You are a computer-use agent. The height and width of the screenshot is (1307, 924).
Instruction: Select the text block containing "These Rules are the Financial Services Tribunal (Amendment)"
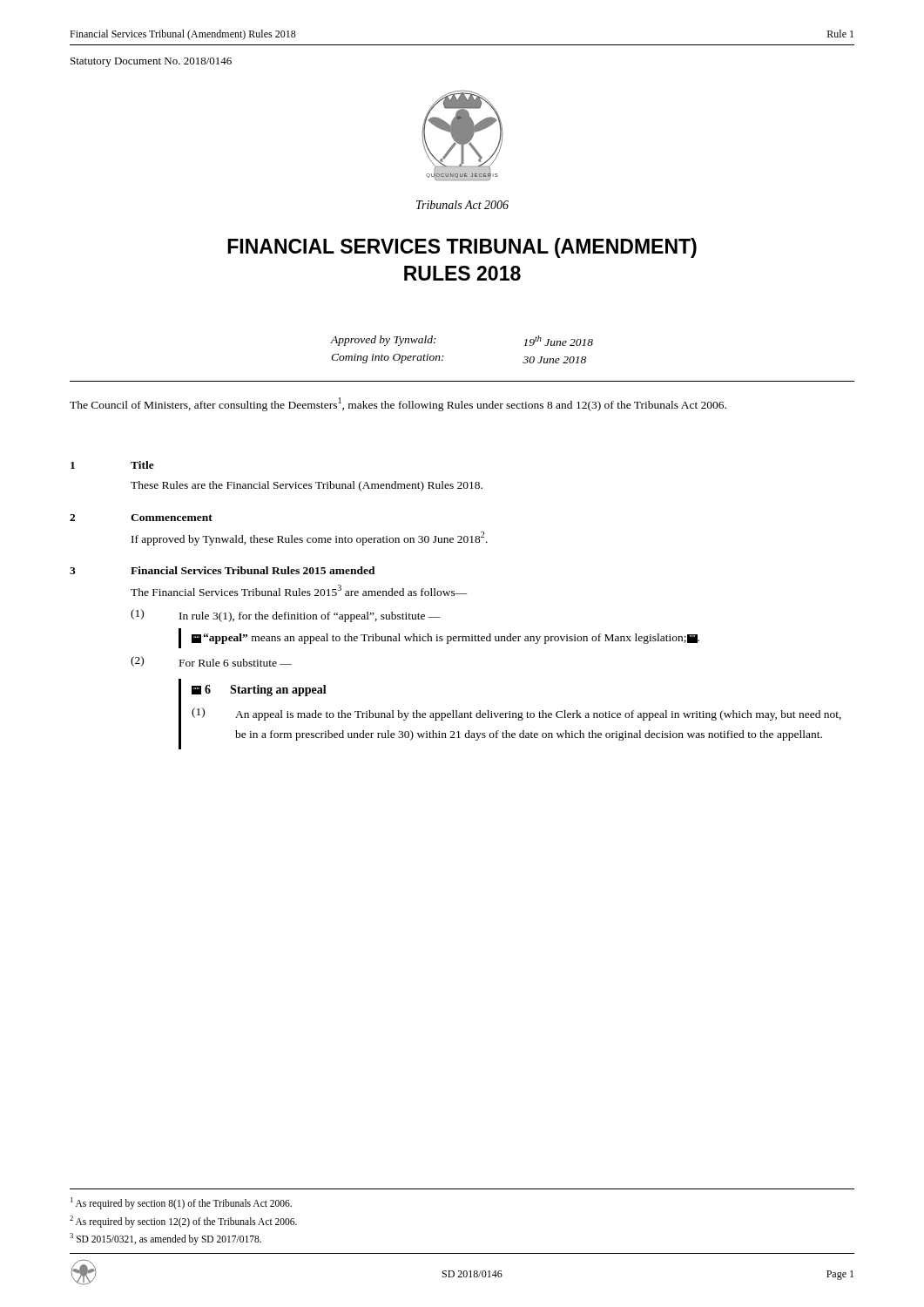(462, 485)
